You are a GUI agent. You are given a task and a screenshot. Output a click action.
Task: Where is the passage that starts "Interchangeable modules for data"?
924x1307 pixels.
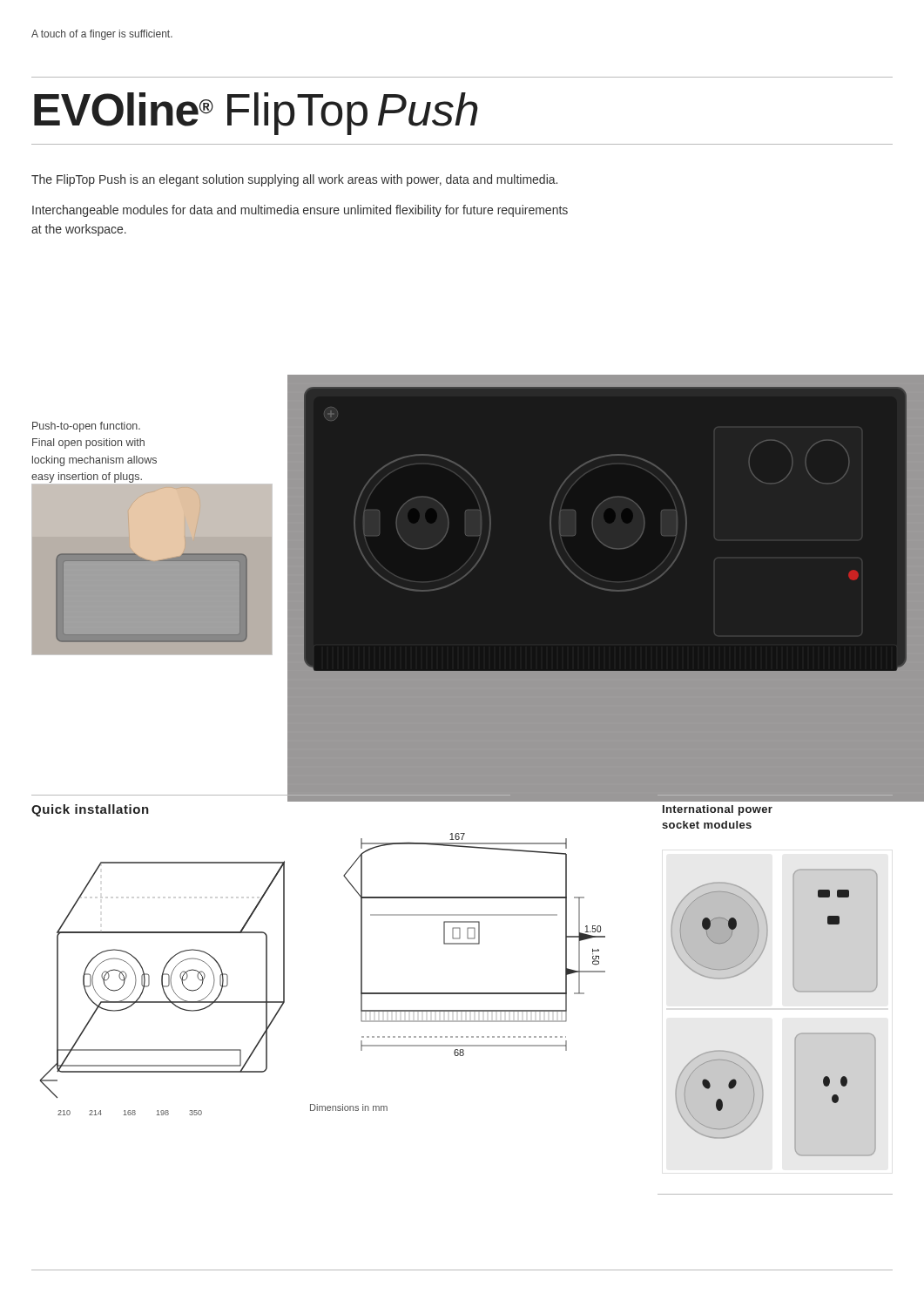tap(300, 220)
